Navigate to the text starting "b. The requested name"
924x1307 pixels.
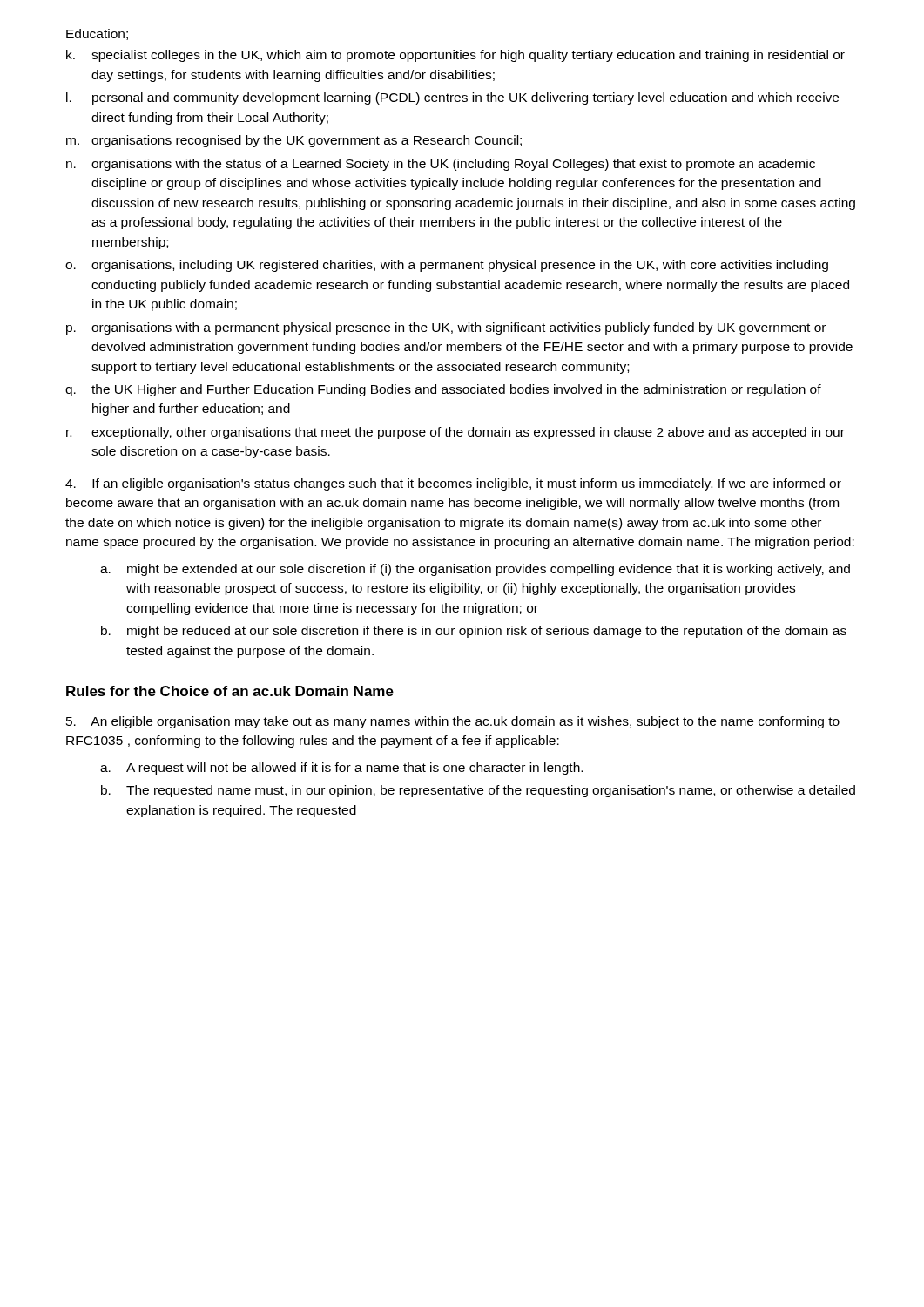pyautogui.click(x=479, y=800)
